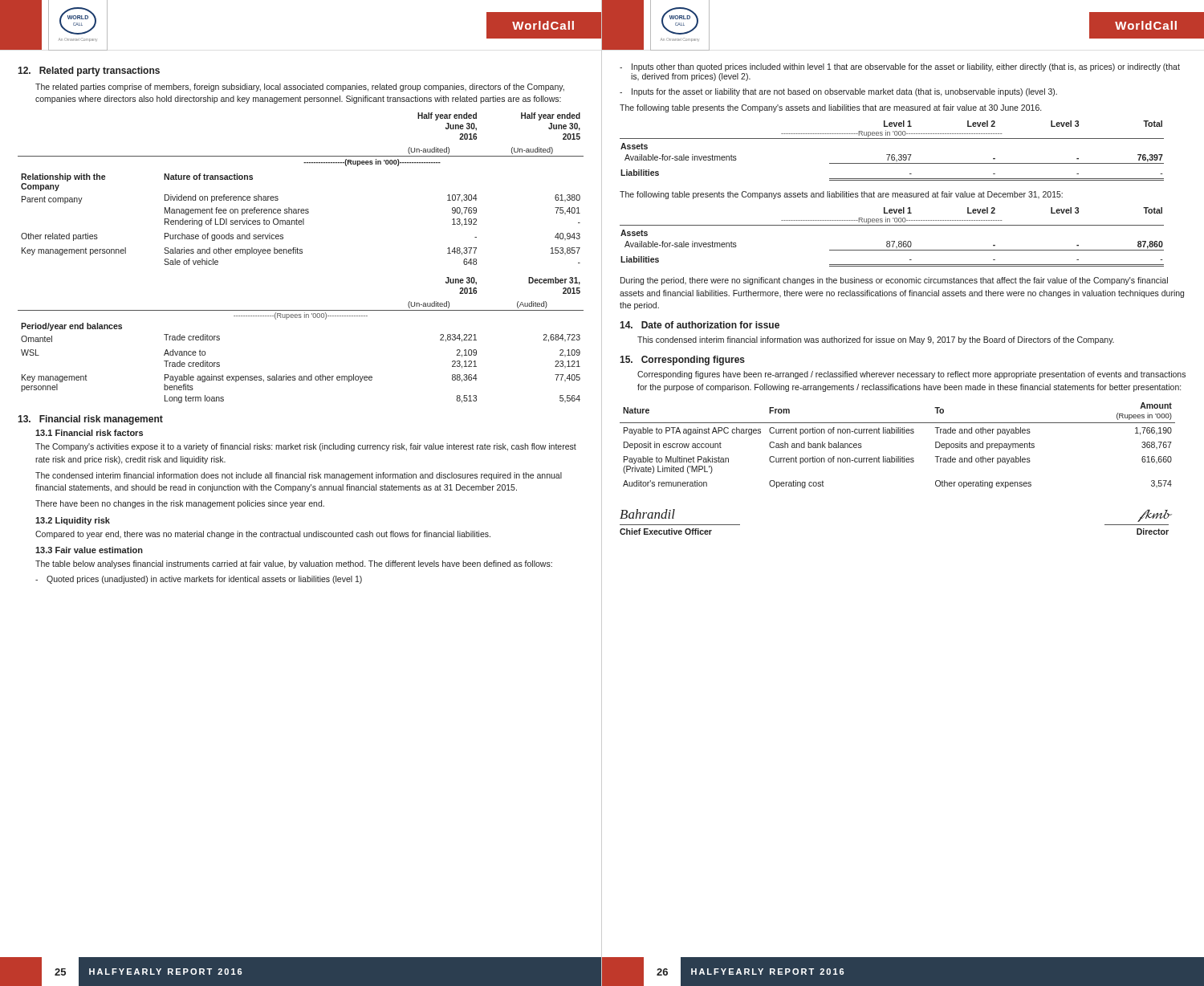Navigate to the text block starting "During the period, there were no significant"
Viewport: 1204px width, 986px height.
coord(902,293)
